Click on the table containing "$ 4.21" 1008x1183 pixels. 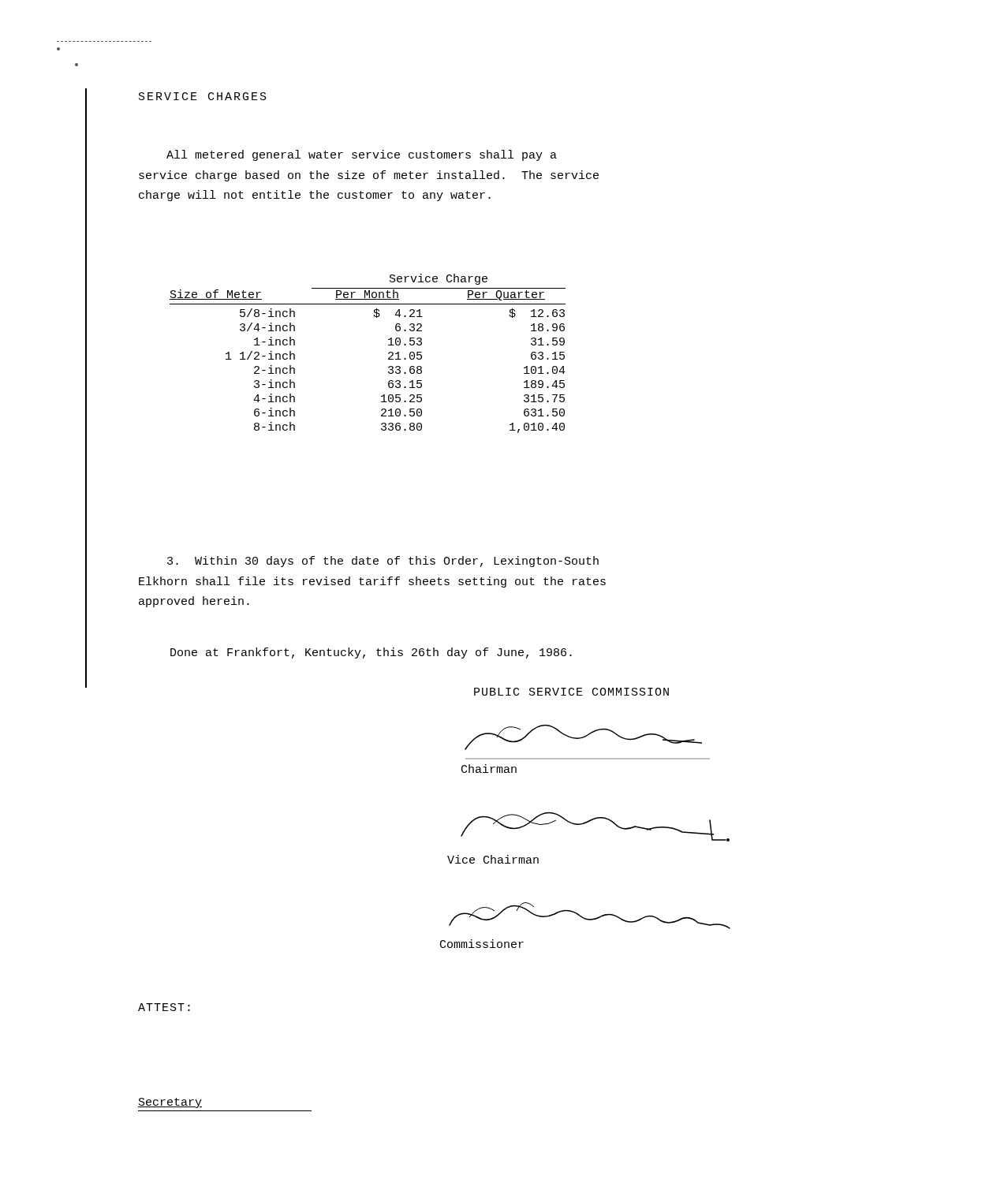368,353
